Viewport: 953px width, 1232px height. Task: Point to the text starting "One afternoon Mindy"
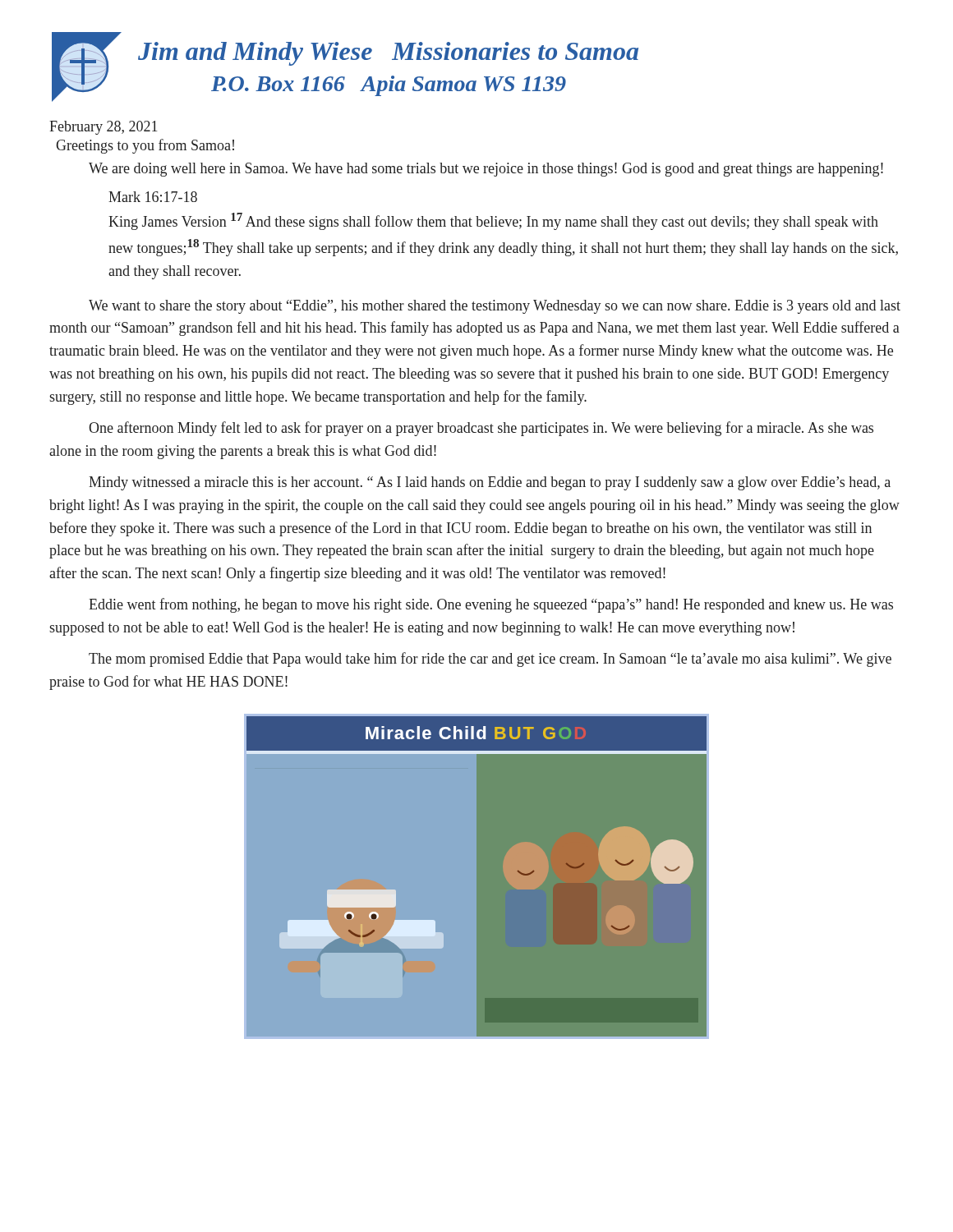click(462, 439)
